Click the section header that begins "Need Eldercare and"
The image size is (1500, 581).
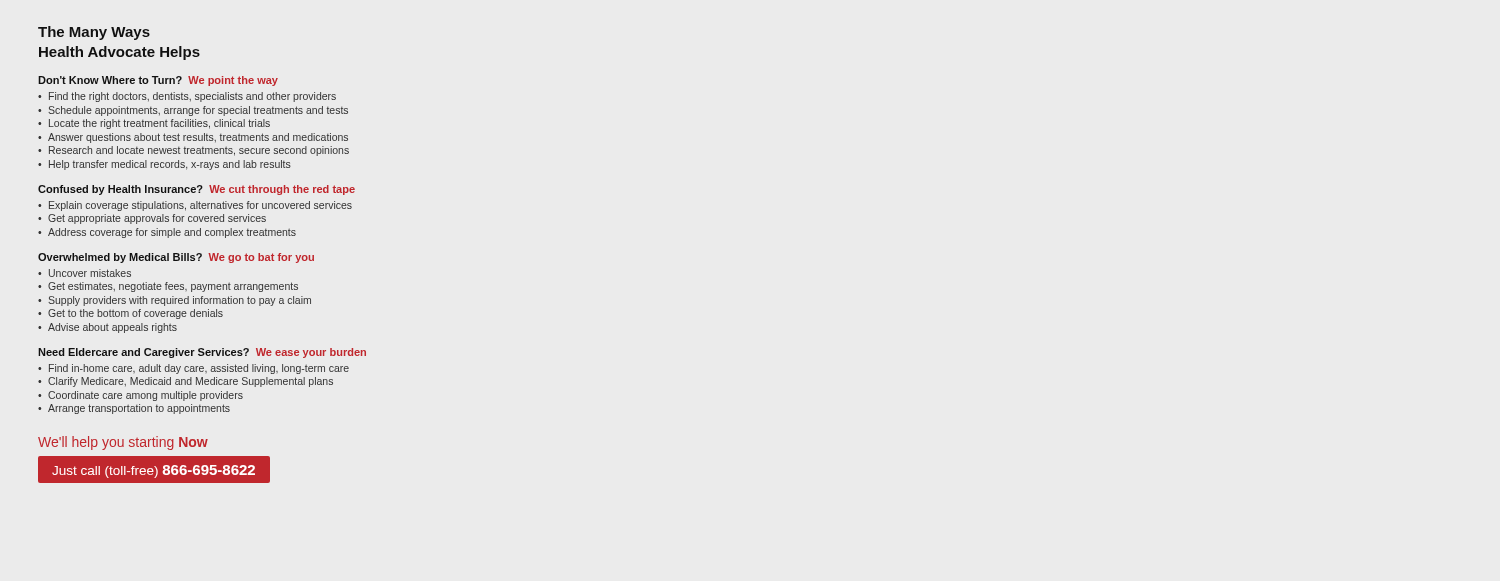click(202, 352)
